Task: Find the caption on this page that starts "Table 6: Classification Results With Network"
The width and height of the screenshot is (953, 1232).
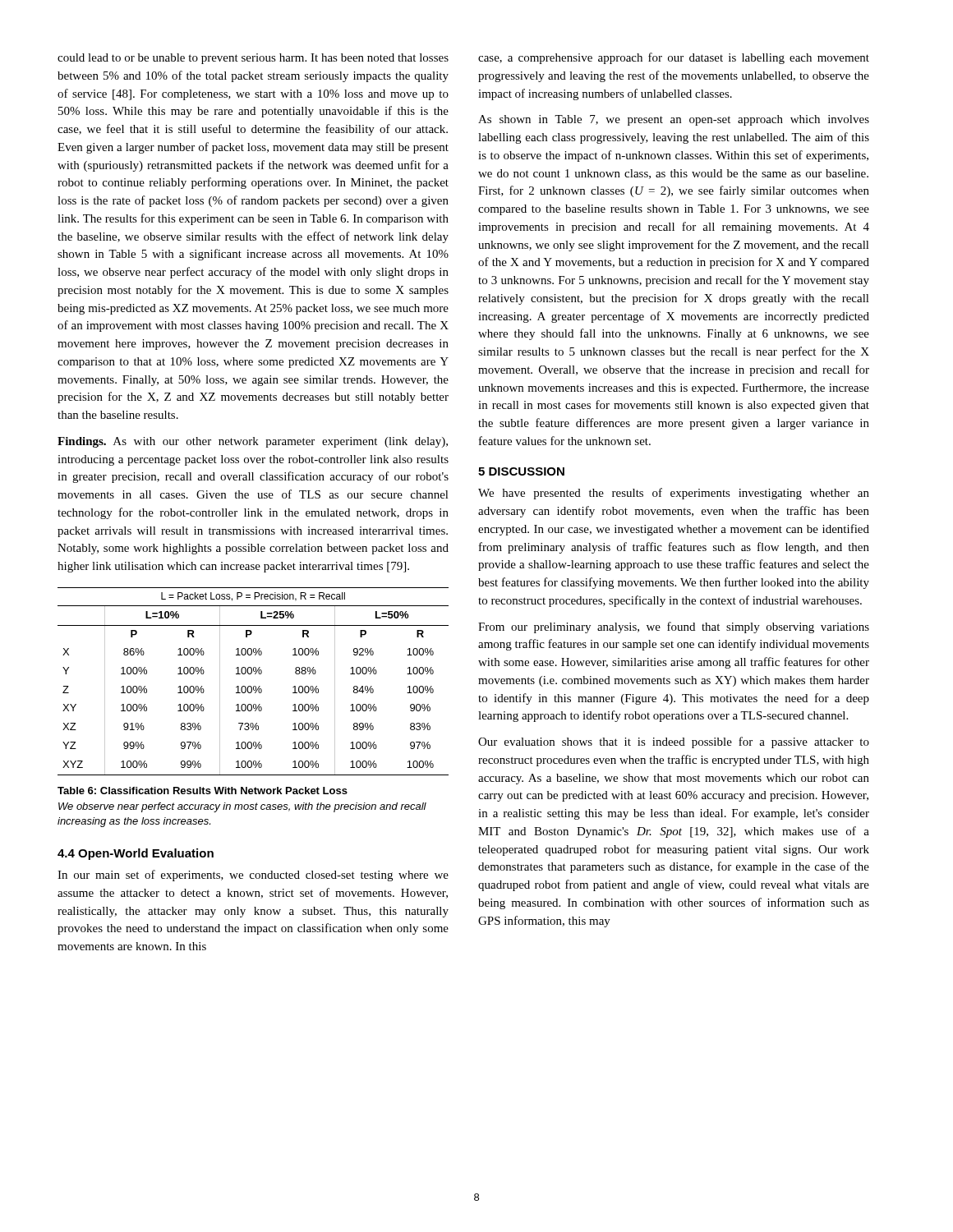Action: (242, 806)
